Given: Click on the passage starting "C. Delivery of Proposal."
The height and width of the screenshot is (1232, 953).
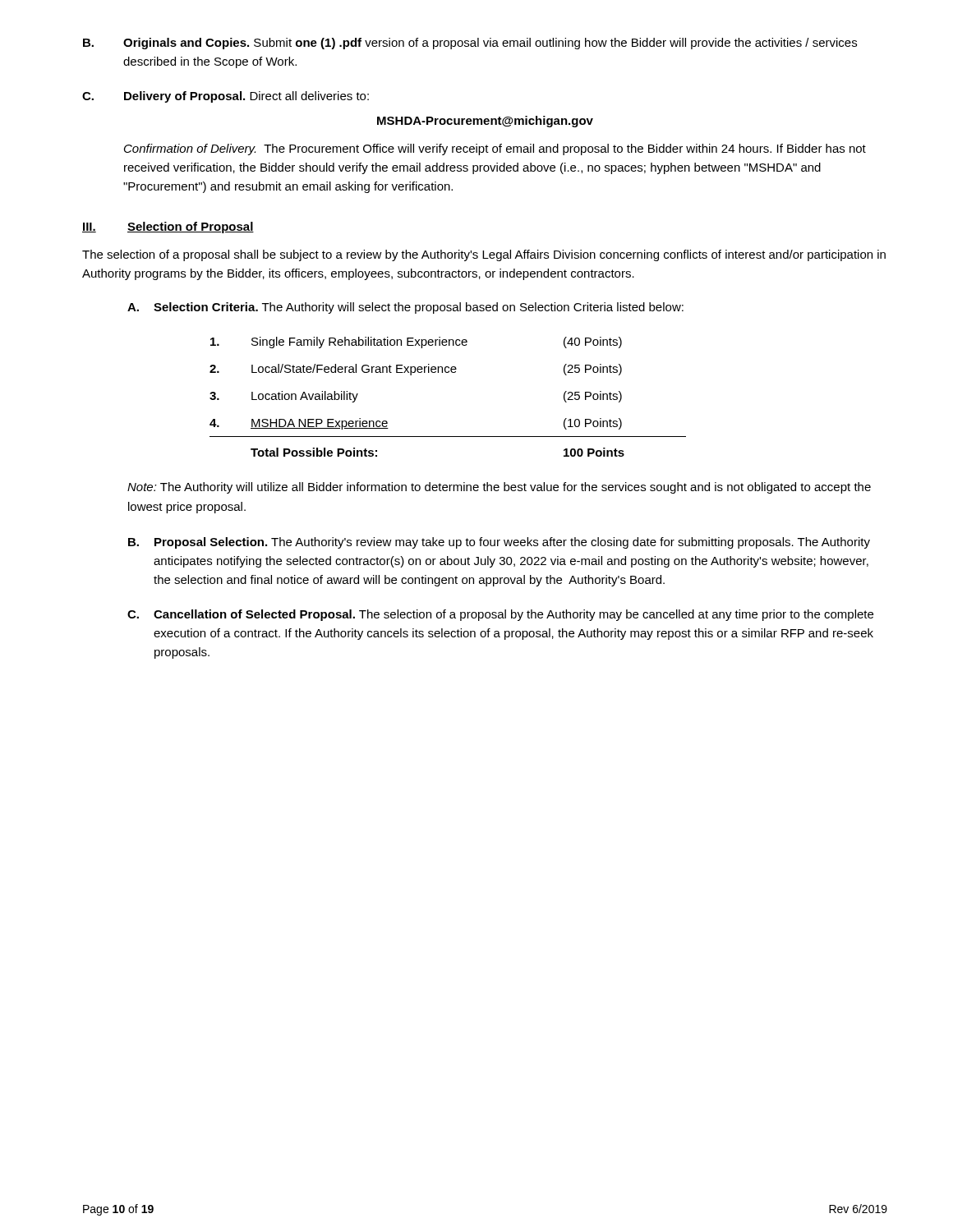Looking at the screenshot, I should (x=226, y=97).
